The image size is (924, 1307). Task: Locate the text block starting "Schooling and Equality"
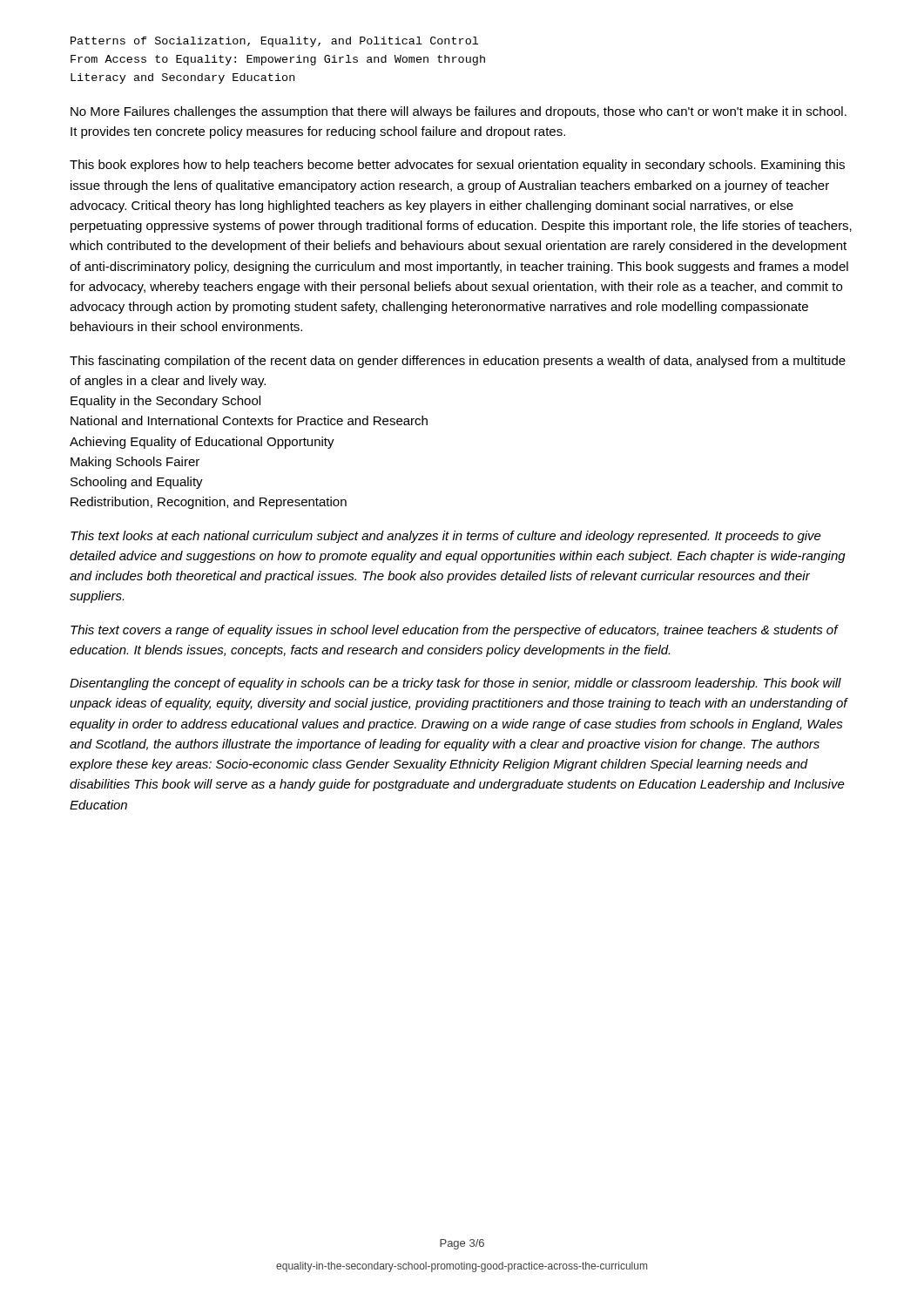137,483
